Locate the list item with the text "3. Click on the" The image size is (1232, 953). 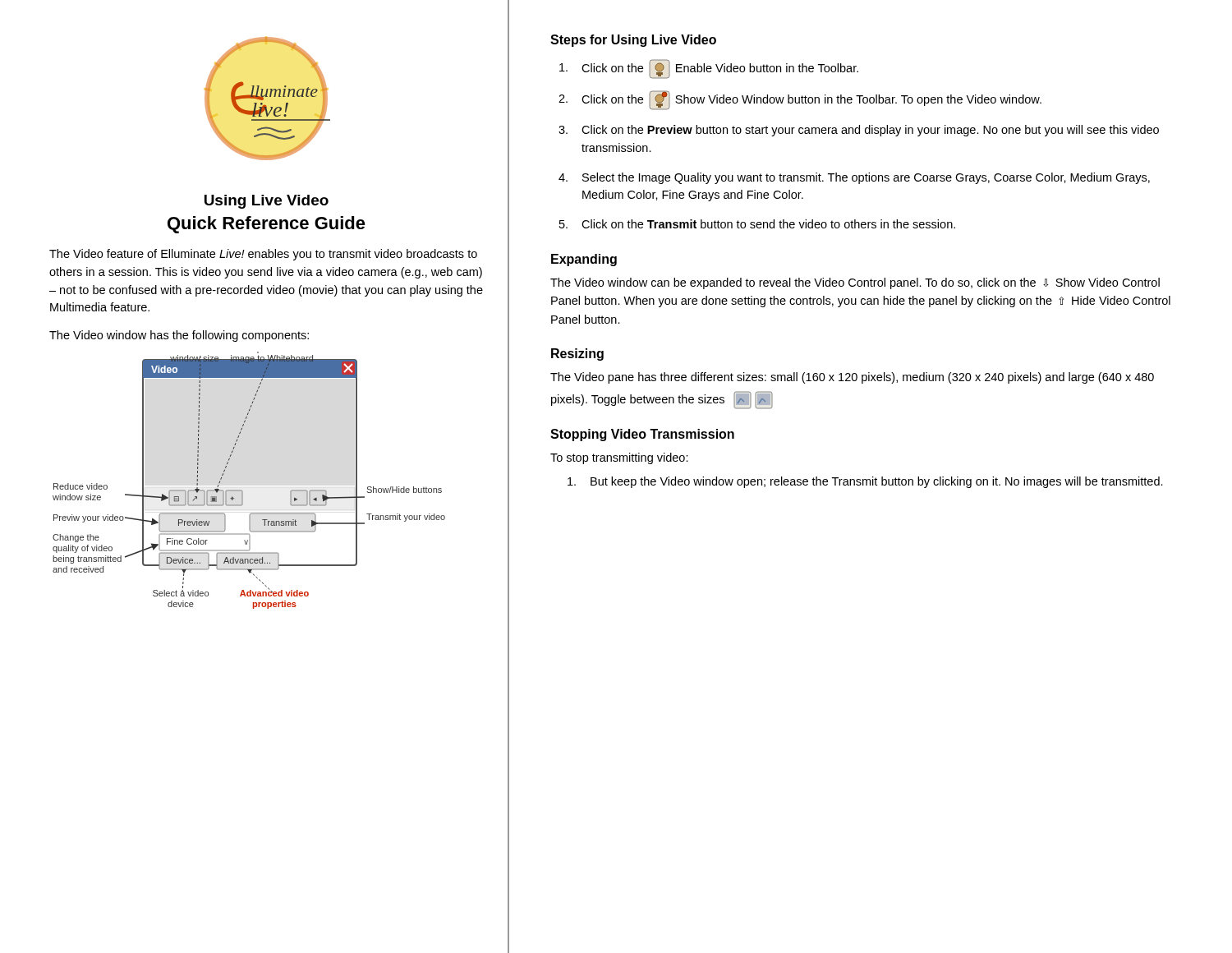pos(875,139)
